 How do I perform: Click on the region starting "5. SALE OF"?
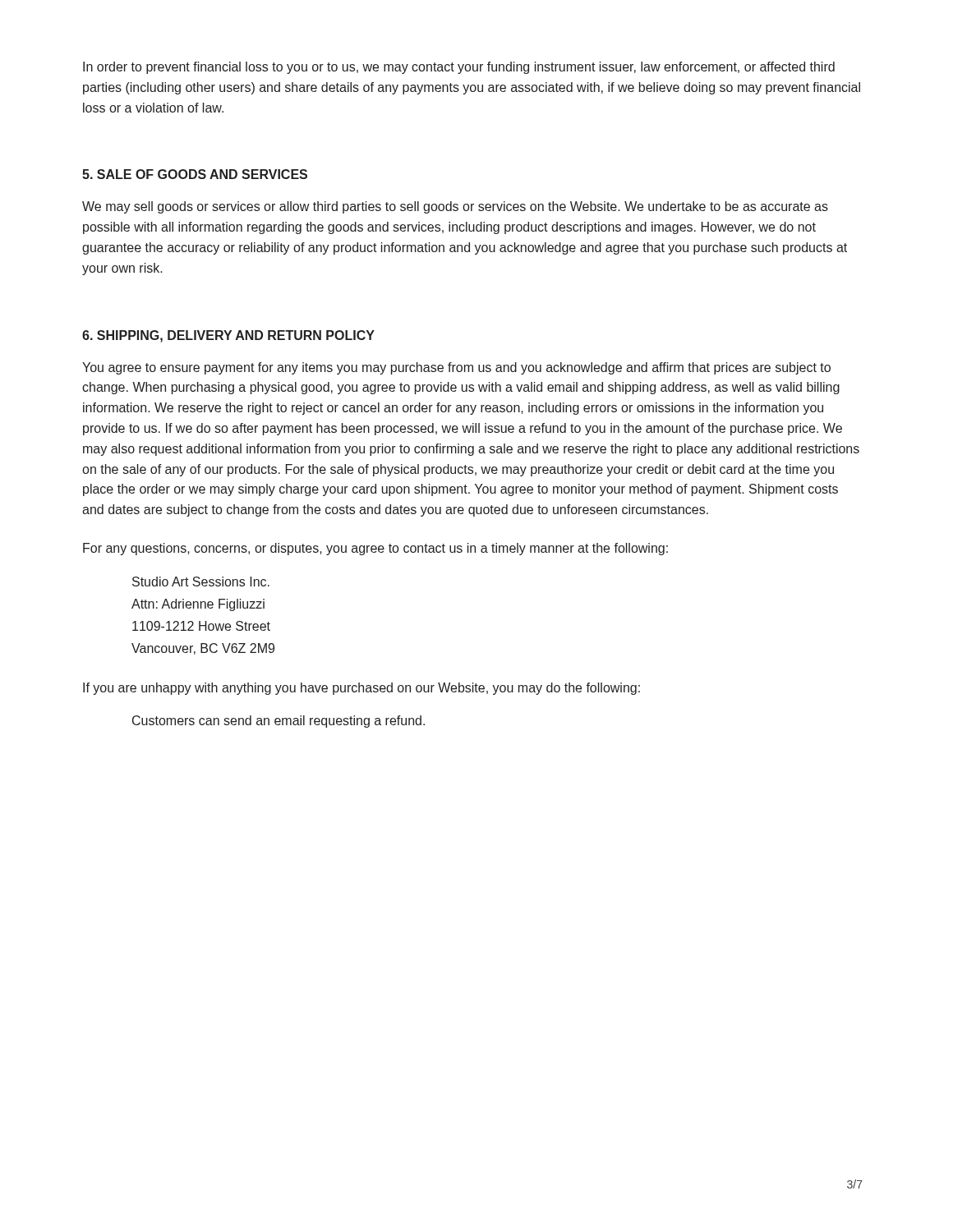(195, 175)
